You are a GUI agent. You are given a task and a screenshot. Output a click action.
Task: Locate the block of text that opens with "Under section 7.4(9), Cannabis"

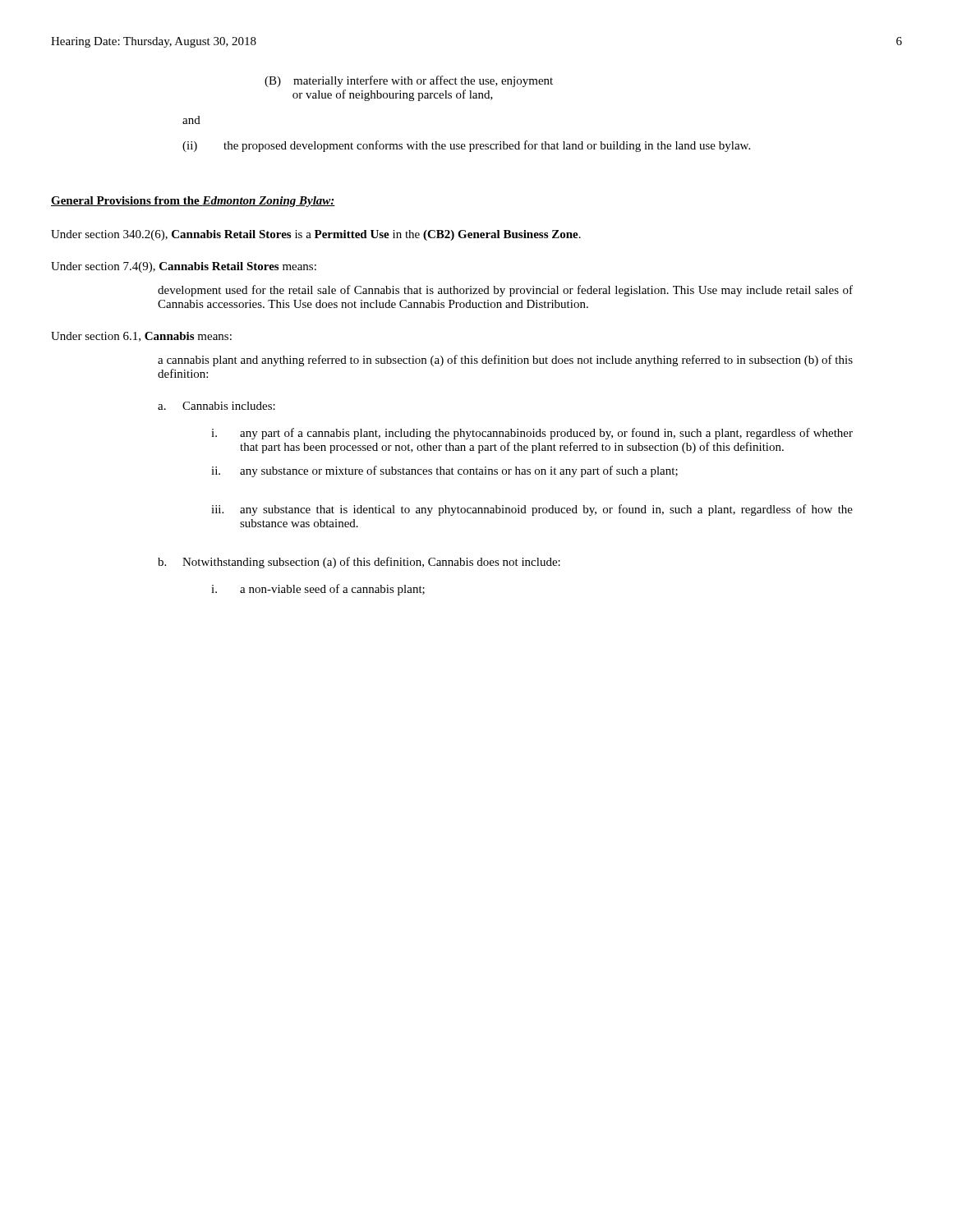pos(184,266)
